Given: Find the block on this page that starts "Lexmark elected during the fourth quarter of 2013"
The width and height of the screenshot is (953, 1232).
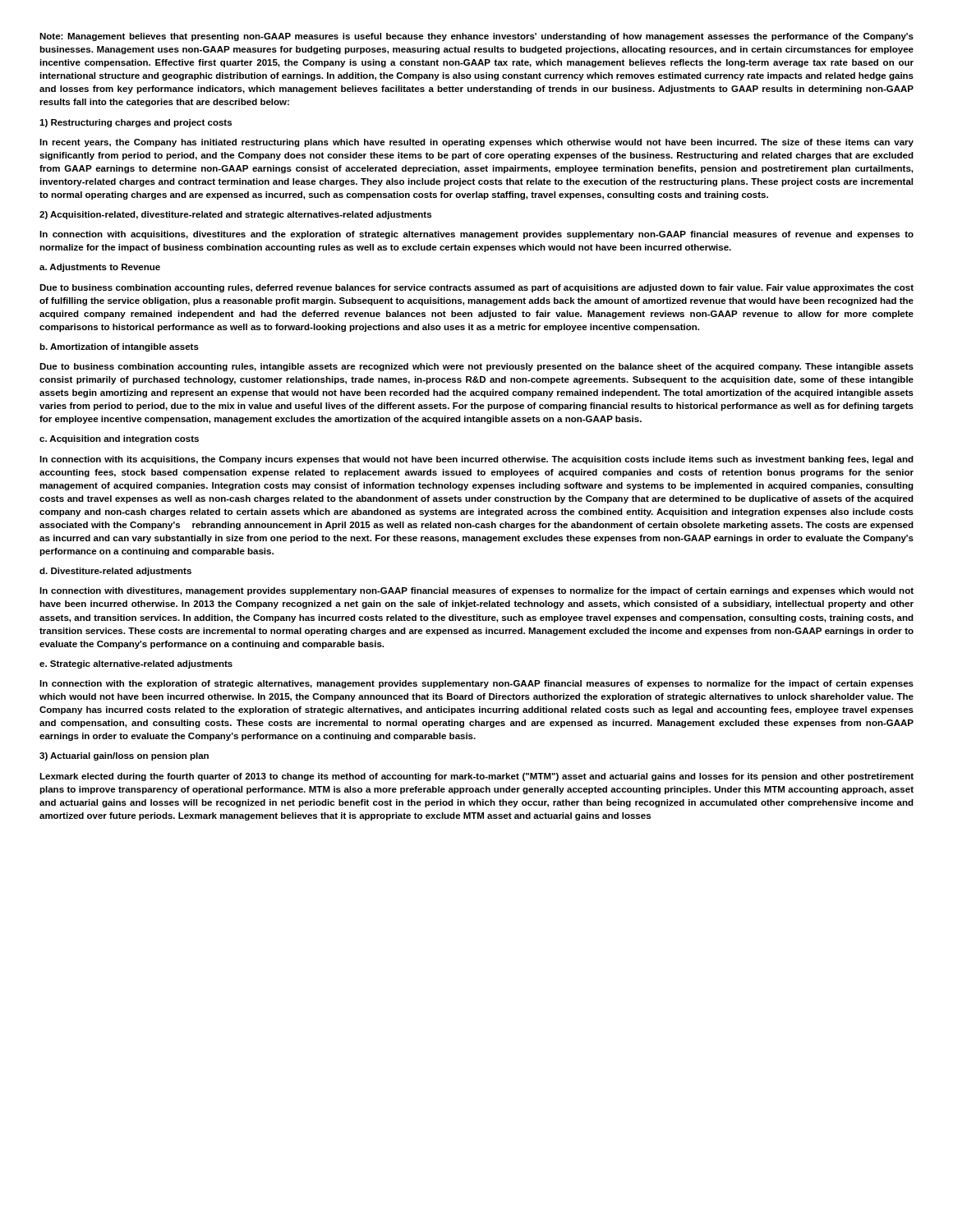Looking at the screenshot, I should [x=476, y=796].
